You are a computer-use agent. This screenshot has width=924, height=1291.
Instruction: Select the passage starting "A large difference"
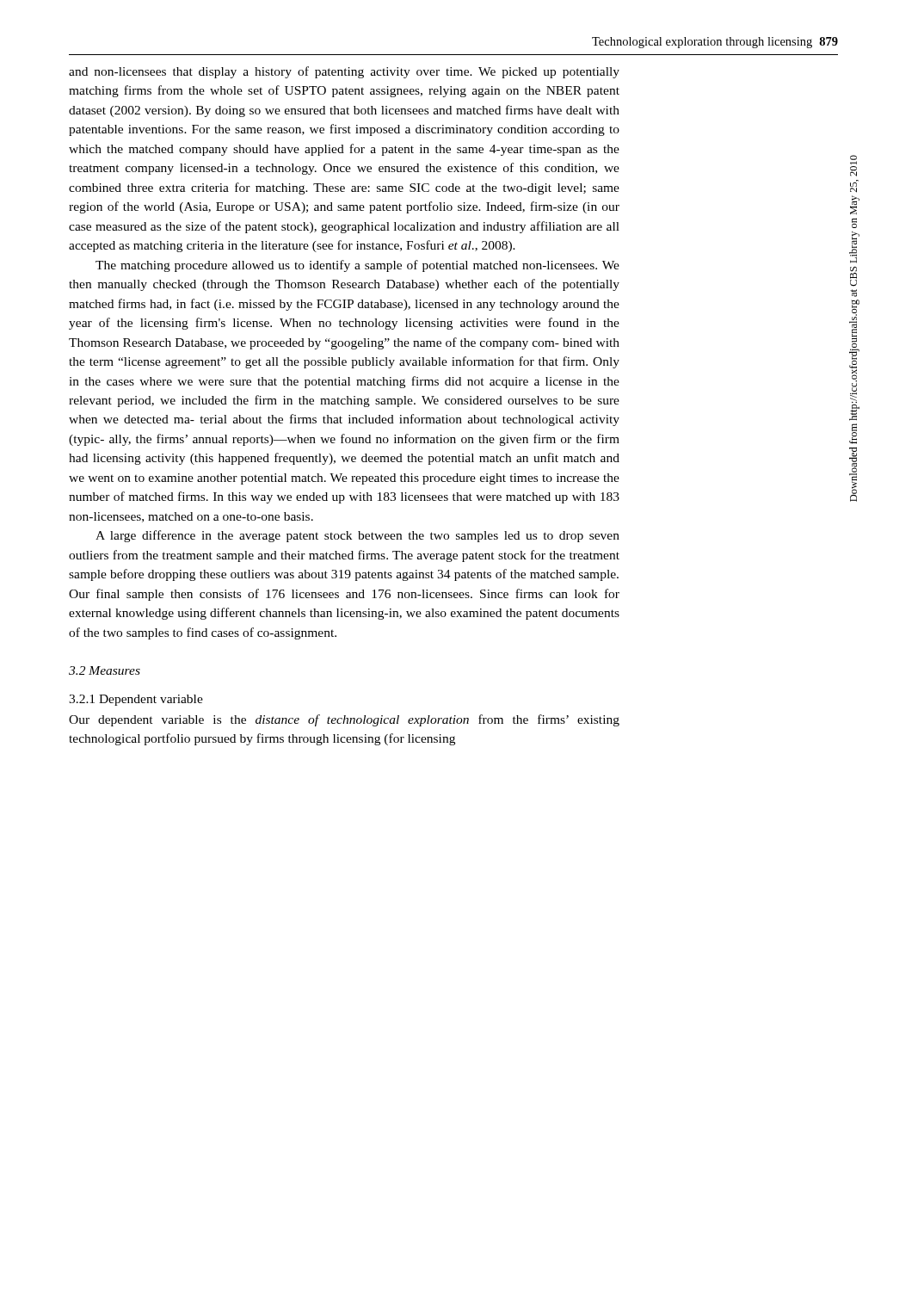[x=344, y=584]
